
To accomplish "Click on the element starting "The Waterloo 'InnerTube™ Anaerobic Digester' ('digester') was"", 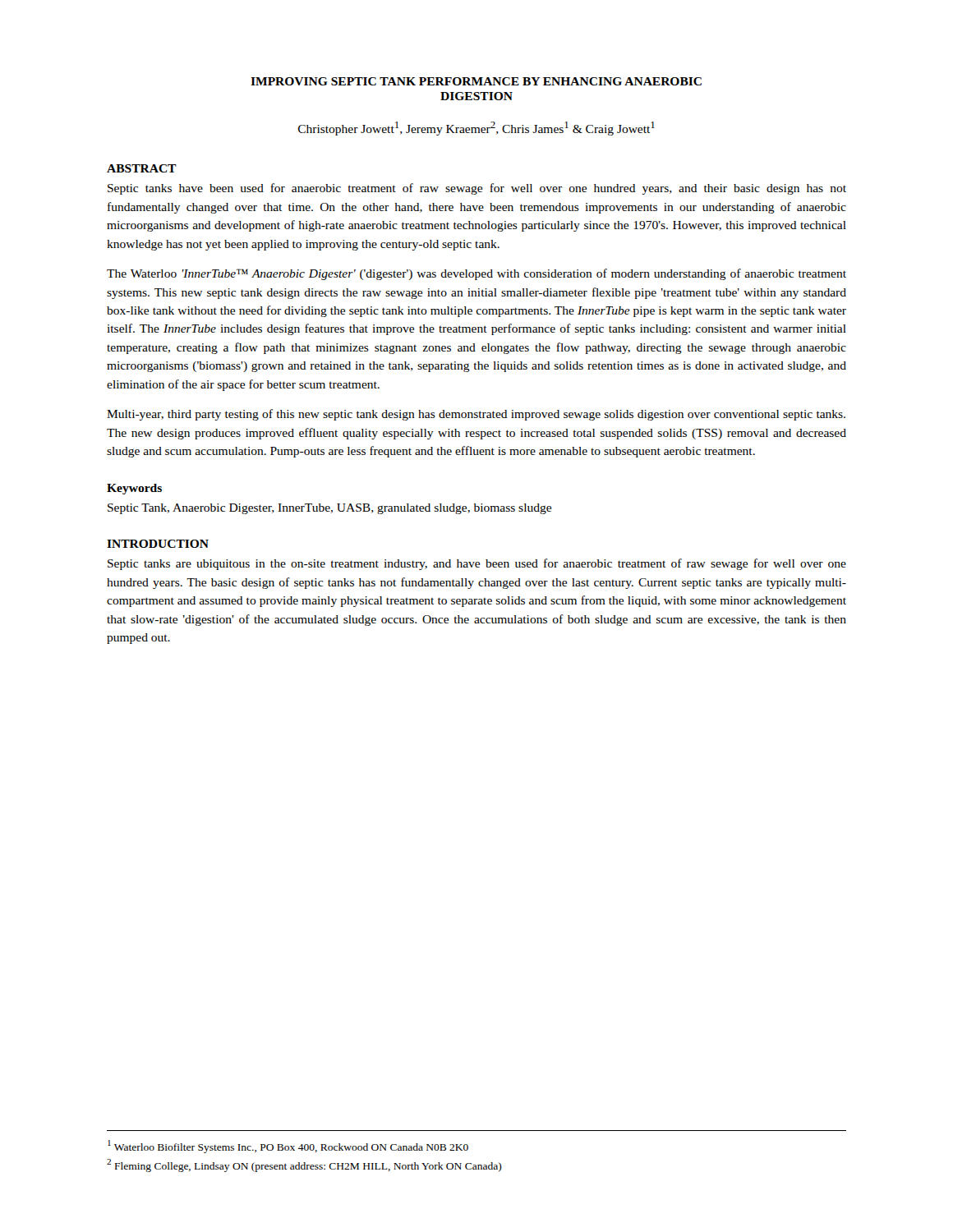I will point(476,328).
